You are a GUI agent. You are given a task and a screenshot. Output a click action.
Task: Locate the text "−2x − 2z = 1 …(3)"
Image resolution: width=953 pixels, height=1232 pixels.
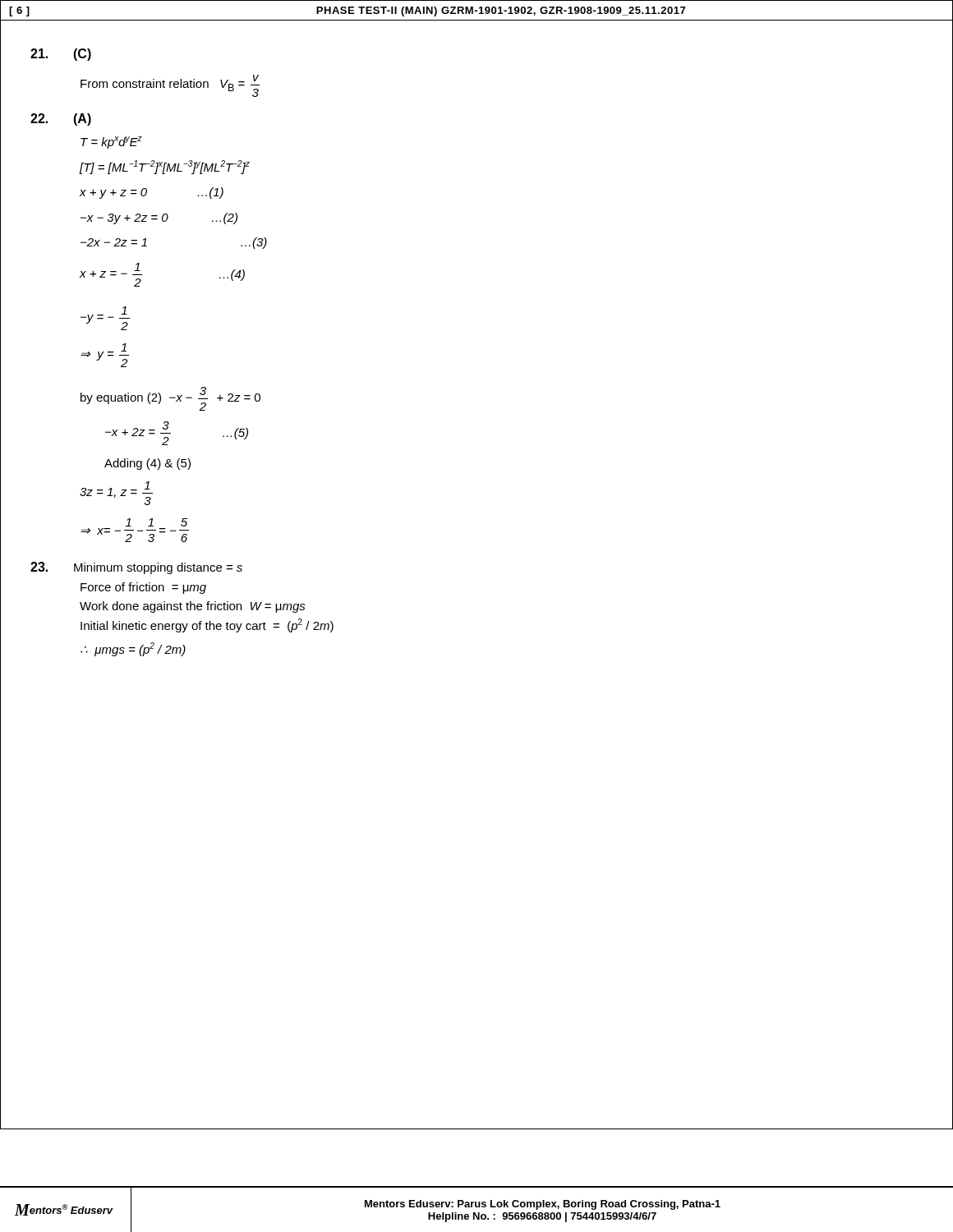point(120,242)
